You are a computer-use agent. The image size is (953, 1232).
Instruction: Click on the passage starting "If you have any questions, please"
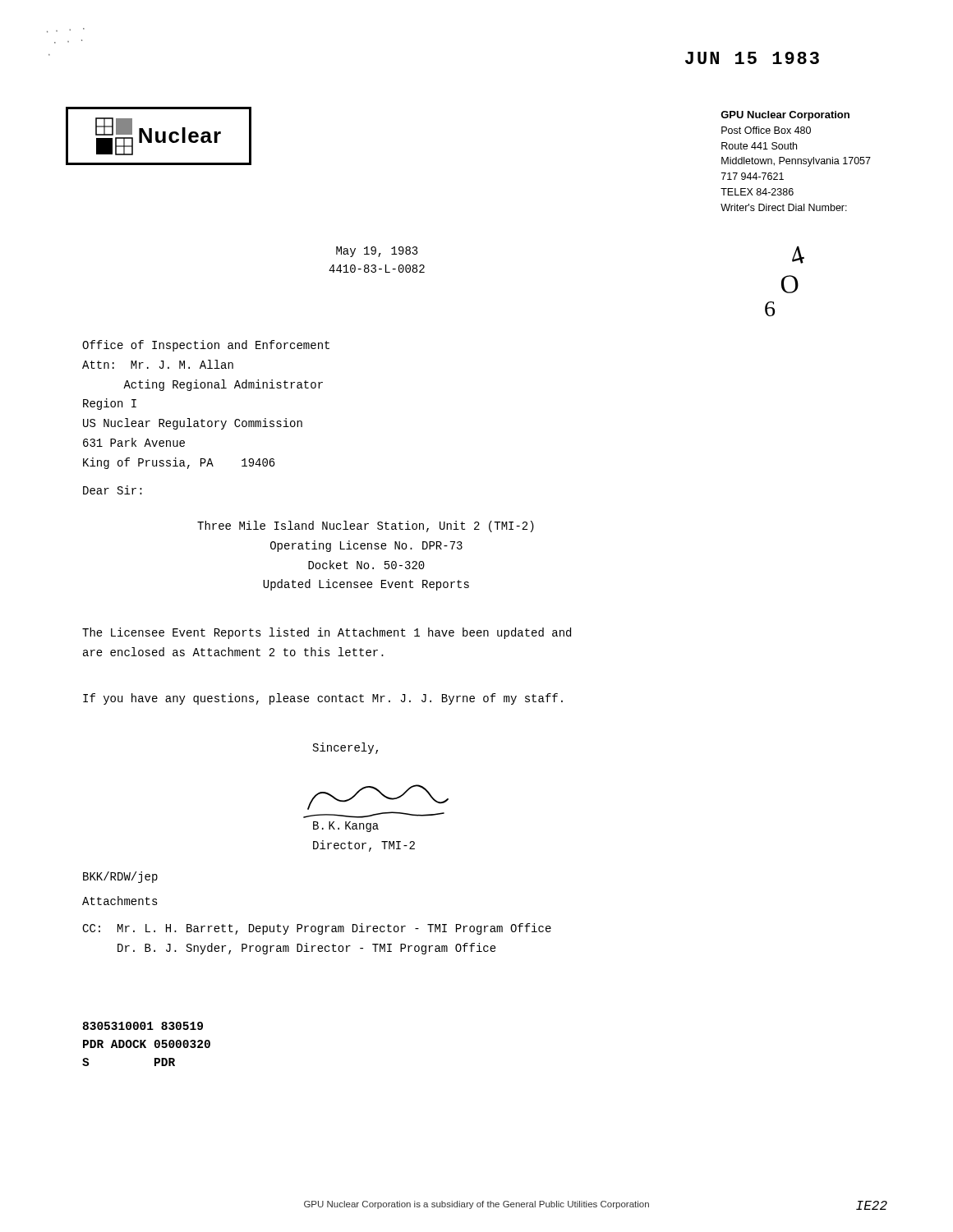(x=324, y=699)
